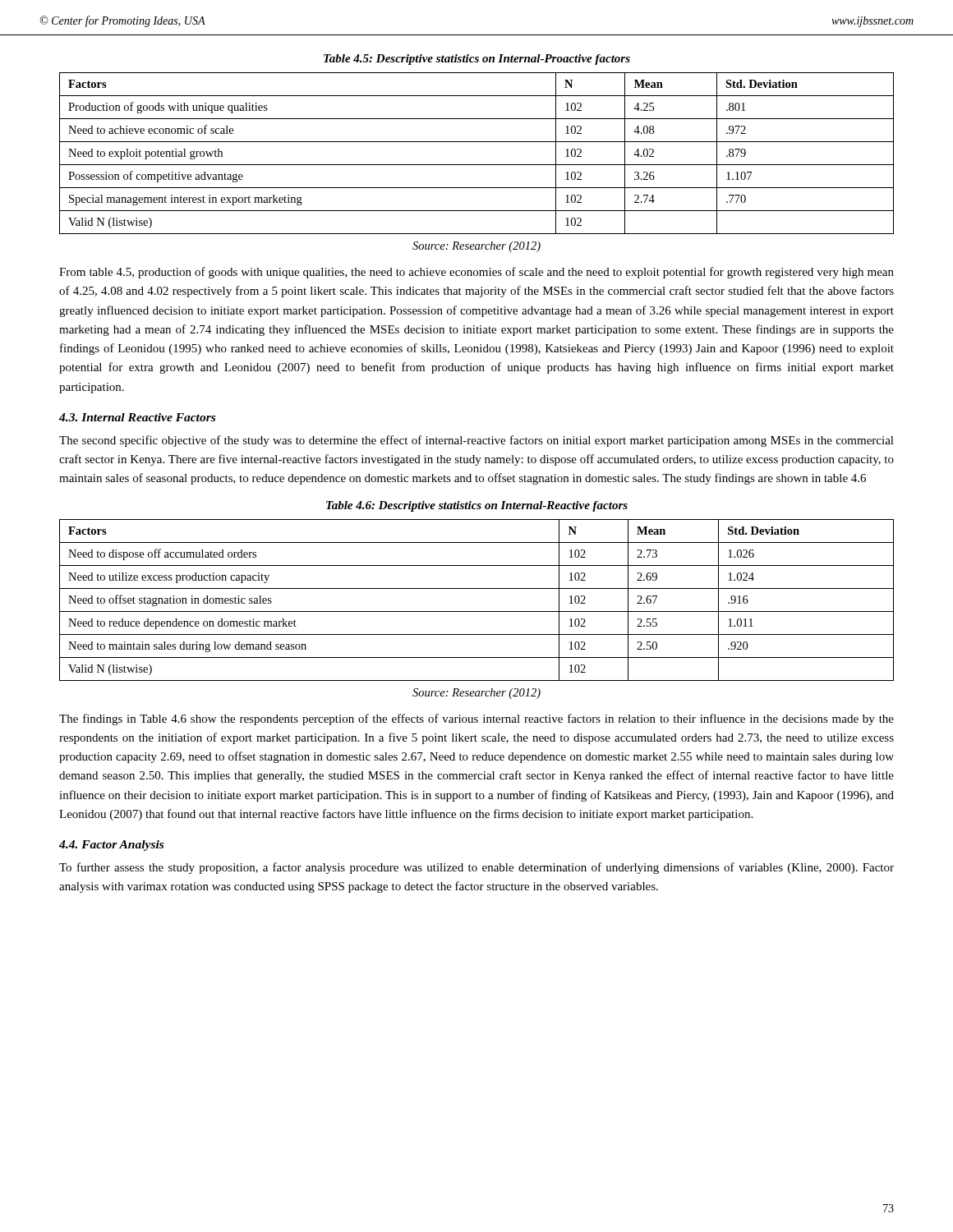Find the text block starting "The second specific objective of the"
Screen dimensions: 1232x953
(x=476, y=459)
